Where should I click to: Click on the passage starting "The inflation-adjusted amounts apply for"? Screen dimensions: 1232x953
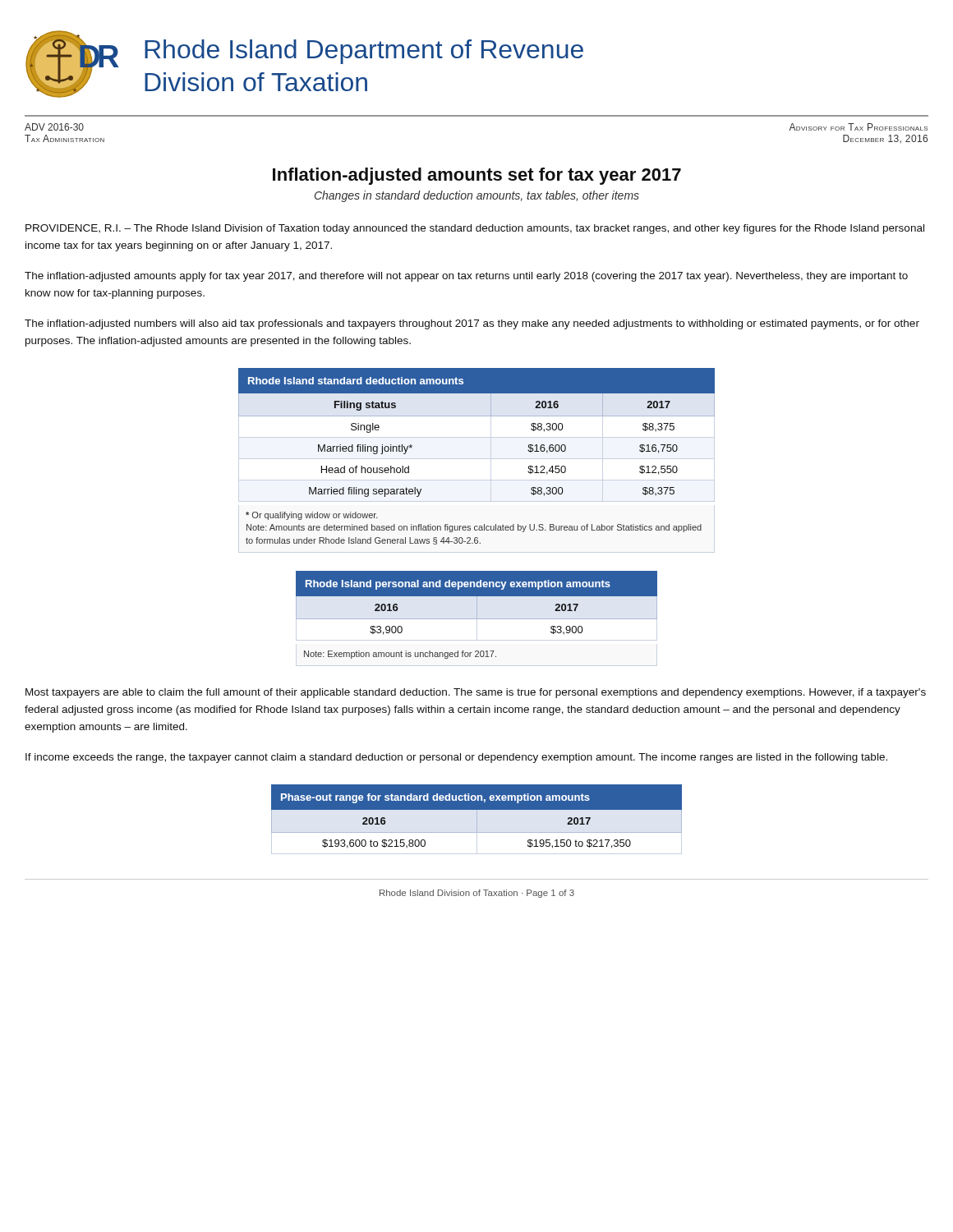[466, 284]
